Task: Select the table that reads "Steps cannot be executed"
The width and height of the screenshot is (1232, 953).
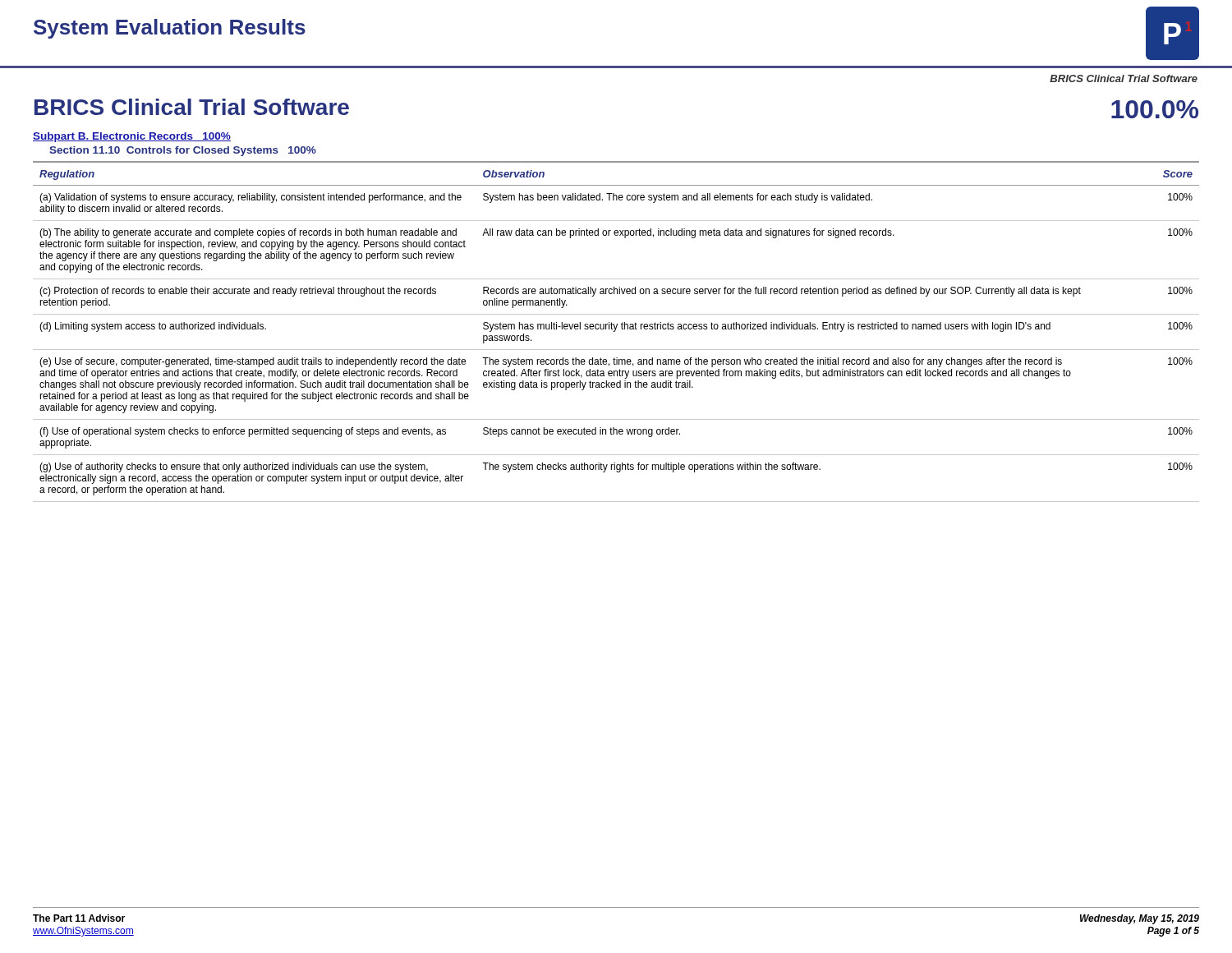Action: [616, 332]
